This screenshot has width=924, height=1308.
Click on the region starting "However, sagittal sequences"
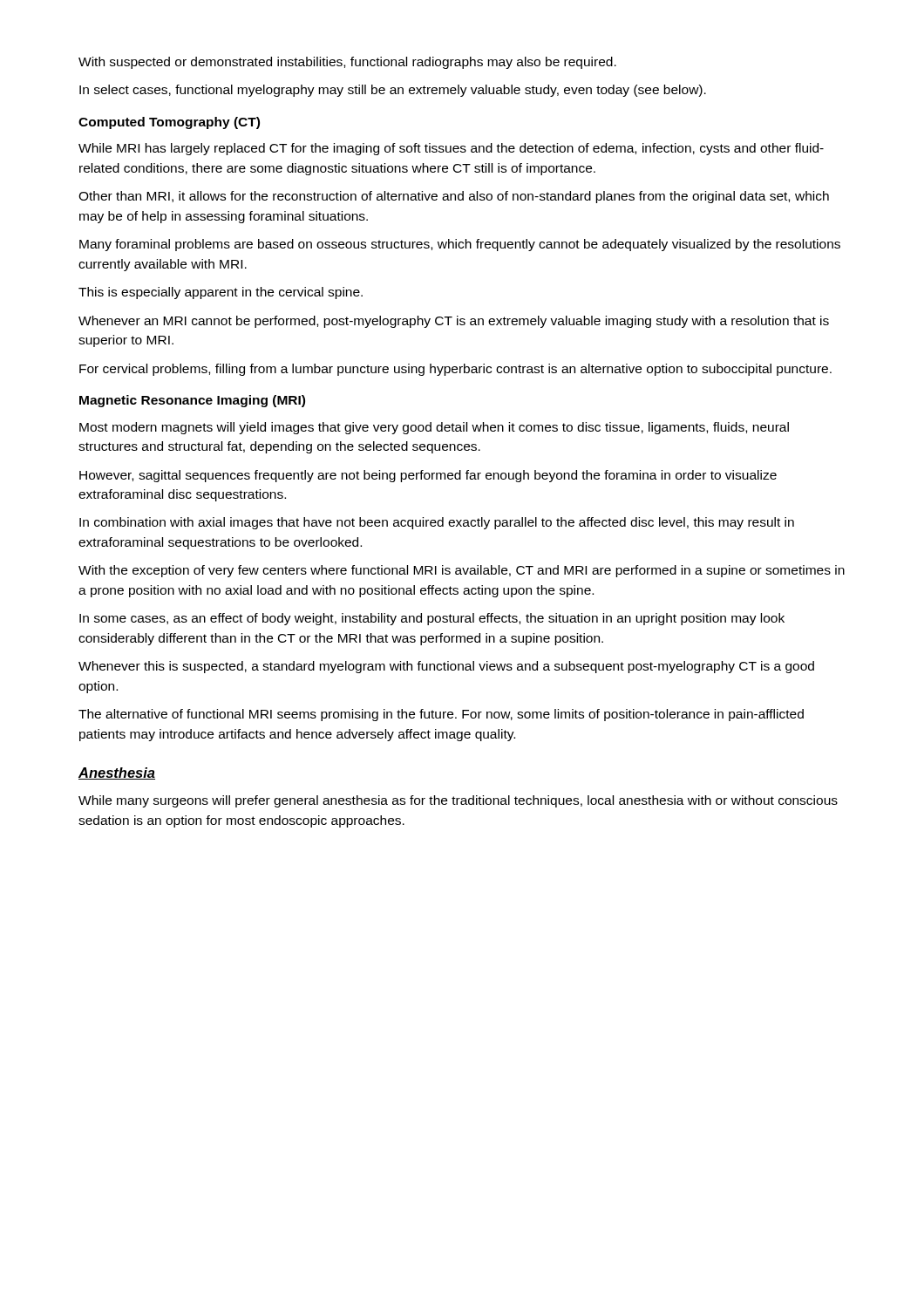click(428, 484)
